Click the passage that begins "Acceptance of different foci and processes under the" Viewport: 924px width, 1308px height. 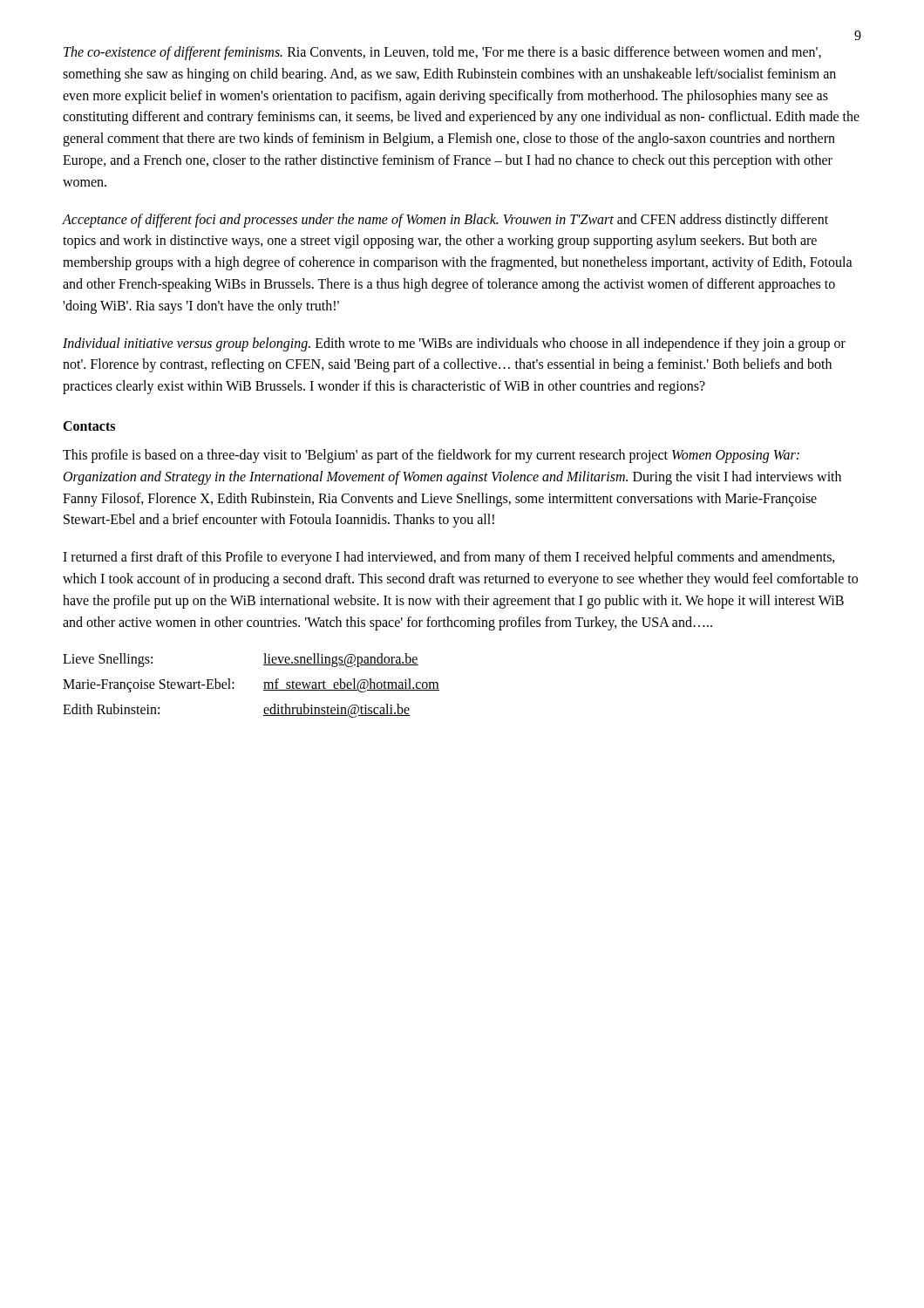[462, 263]
